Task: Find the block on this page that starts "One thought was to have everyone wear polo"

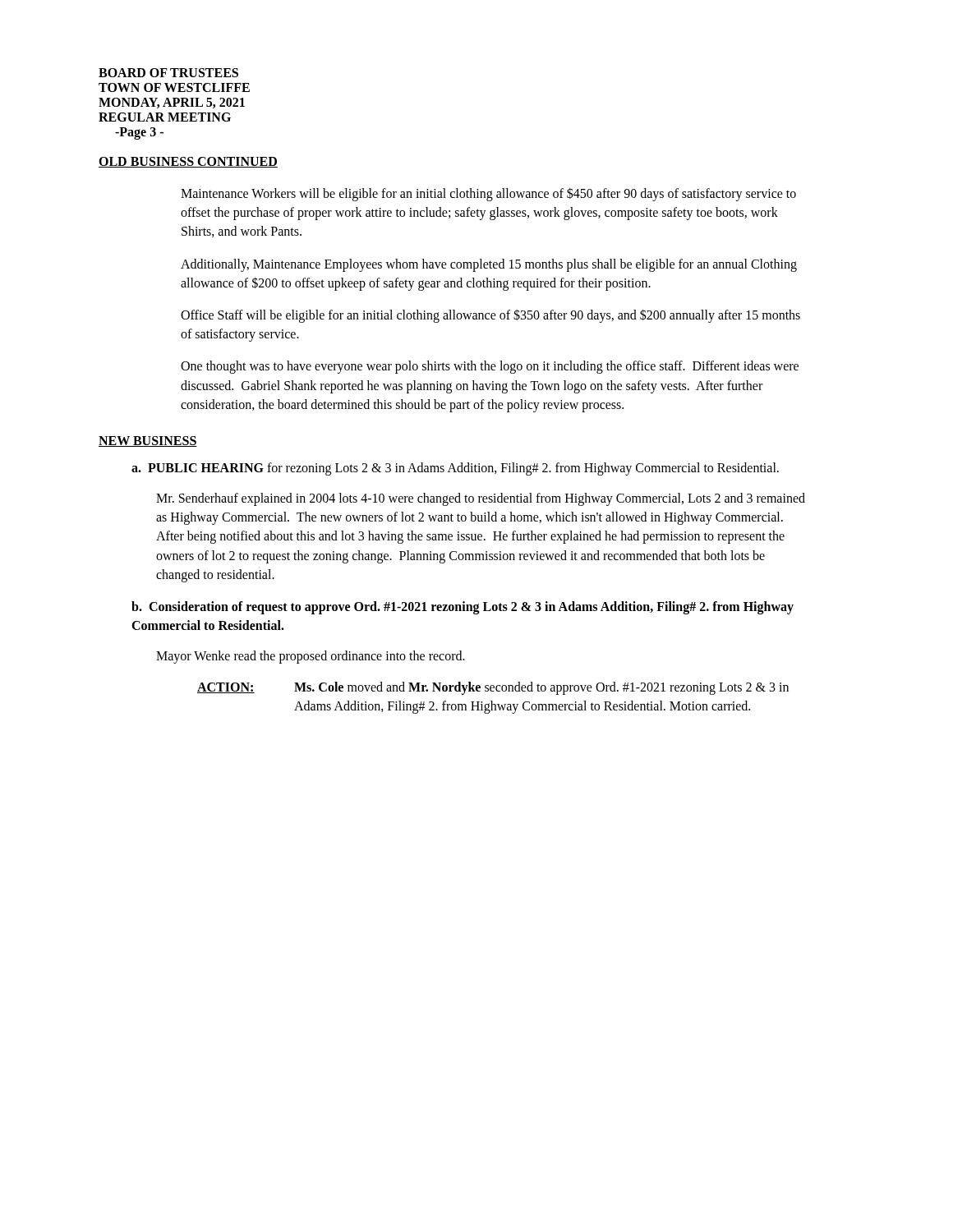Action: (x=490, y=385)
